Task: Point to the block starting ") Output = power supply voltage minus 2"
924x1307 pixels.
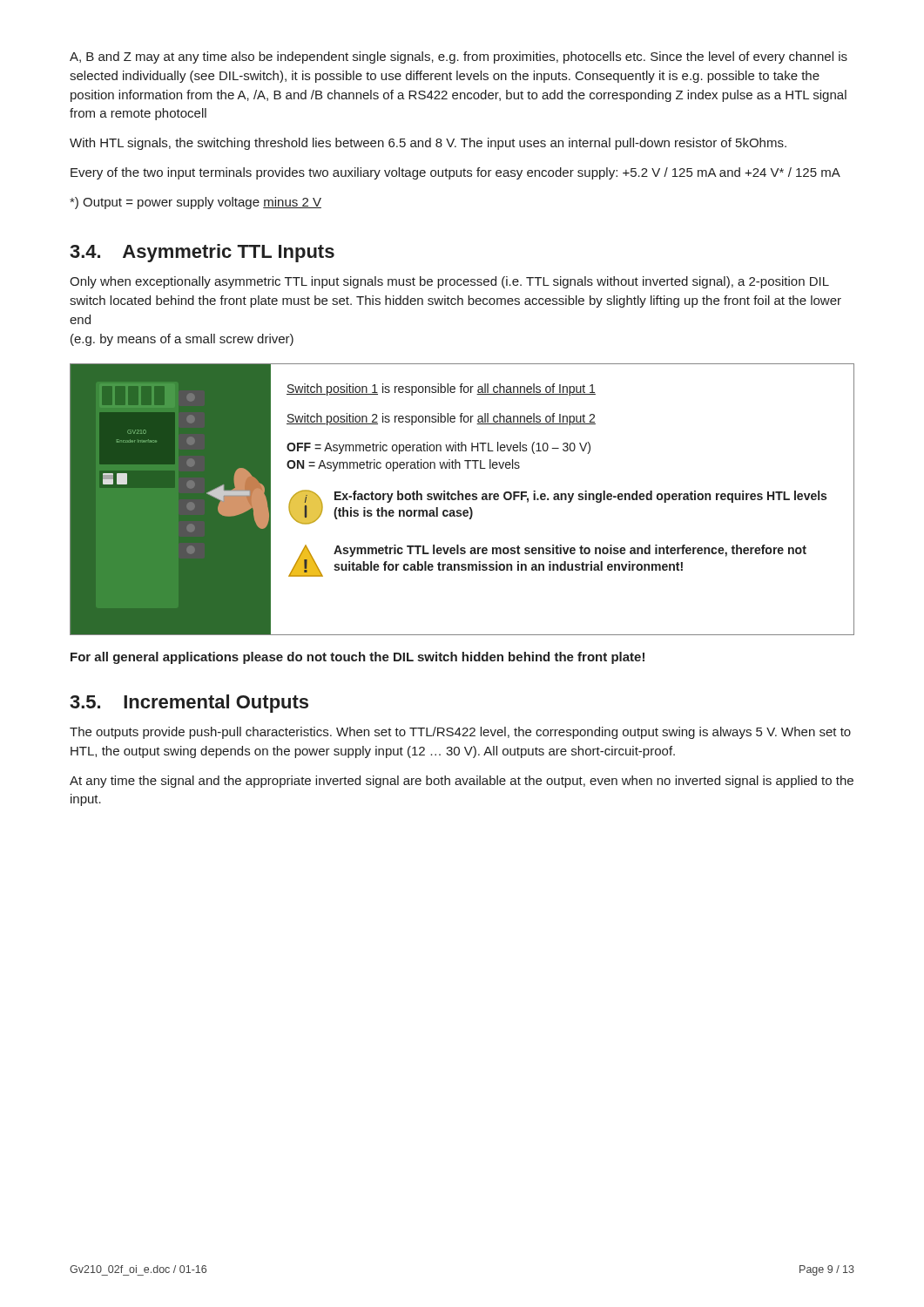Action: tap(196, 203)
